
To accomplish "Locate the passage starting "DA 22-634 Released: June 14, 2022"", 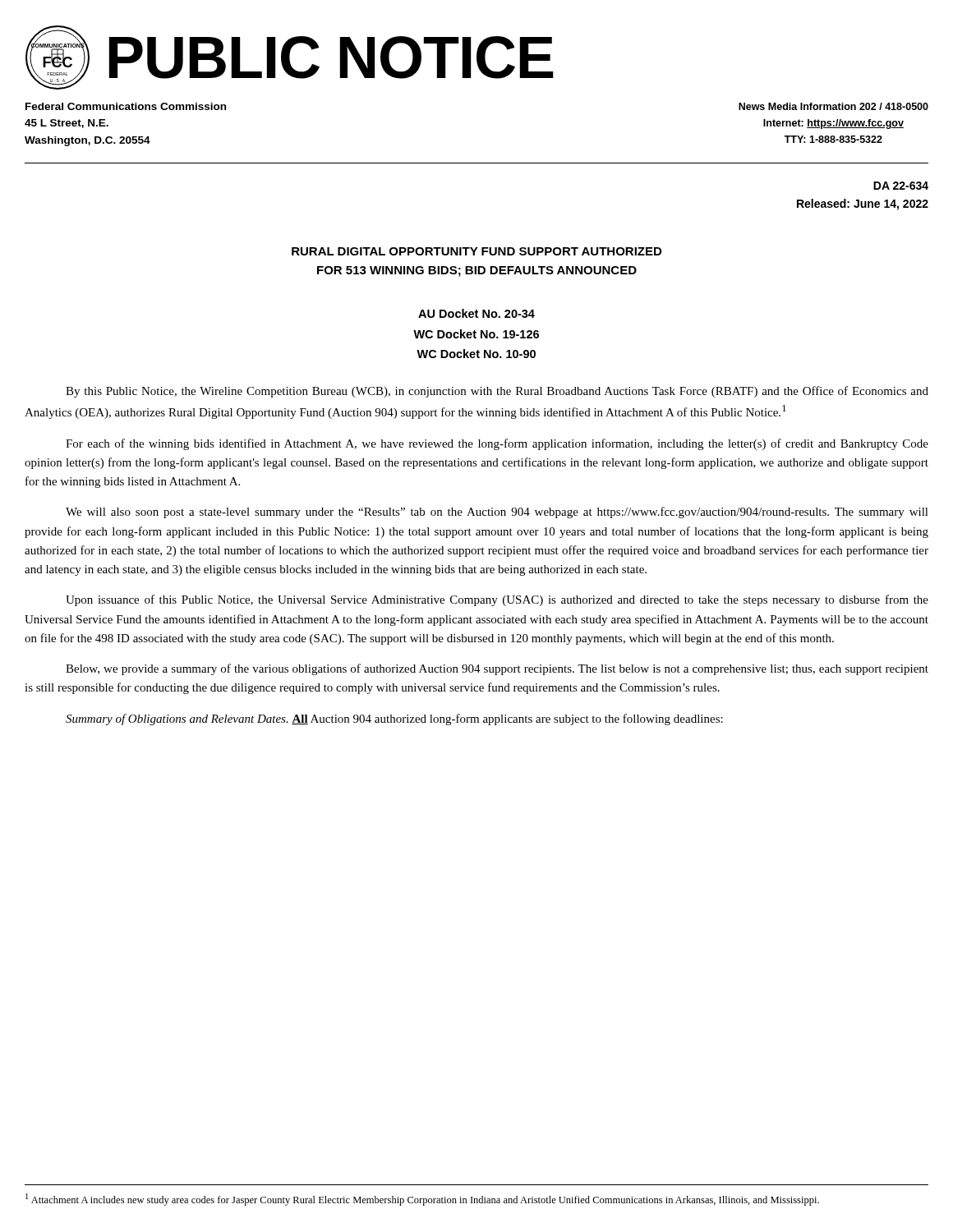I will point(862,195).
